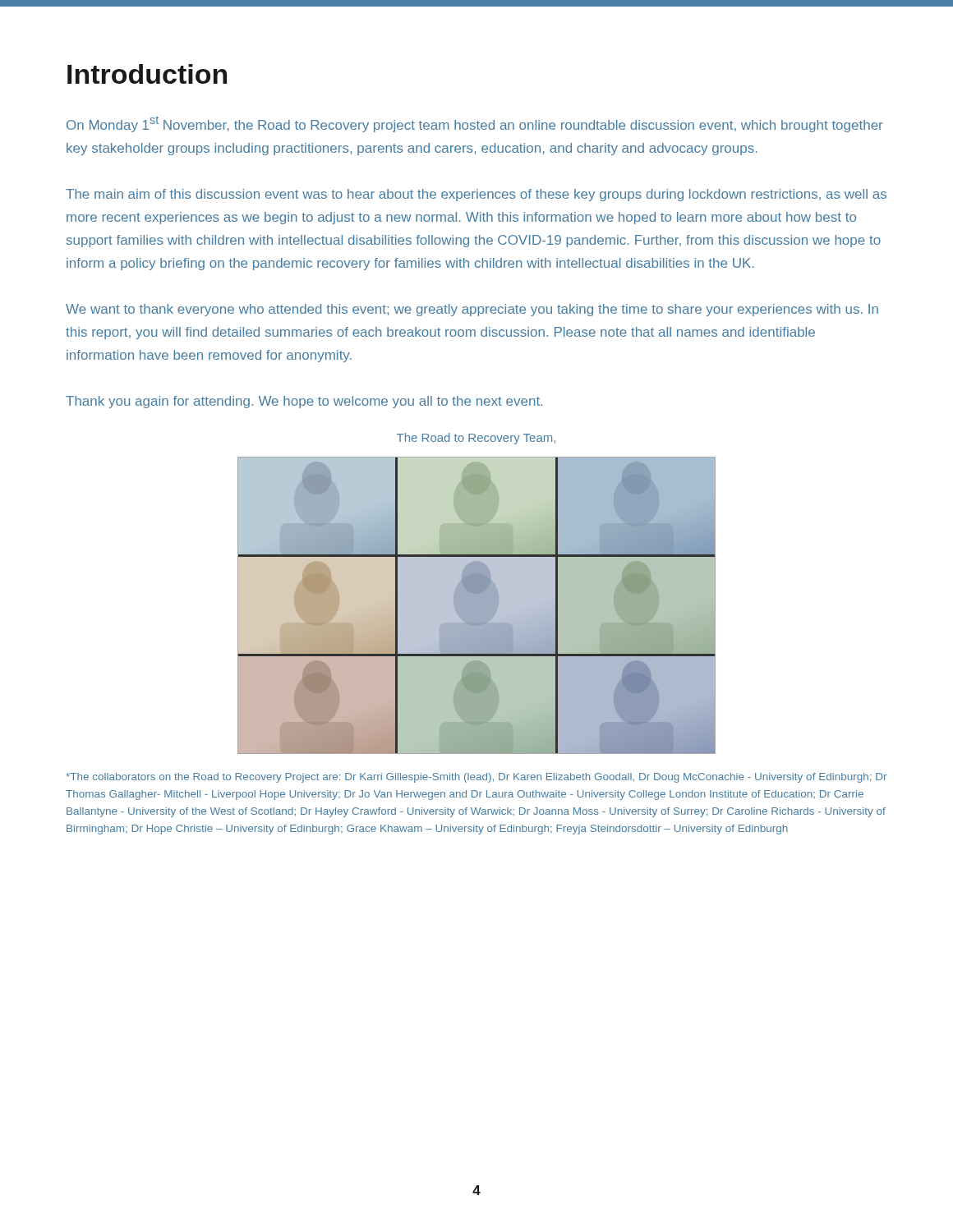
Task: Point to the region starting "The Road to"
Action: click(x=476, y=437)
